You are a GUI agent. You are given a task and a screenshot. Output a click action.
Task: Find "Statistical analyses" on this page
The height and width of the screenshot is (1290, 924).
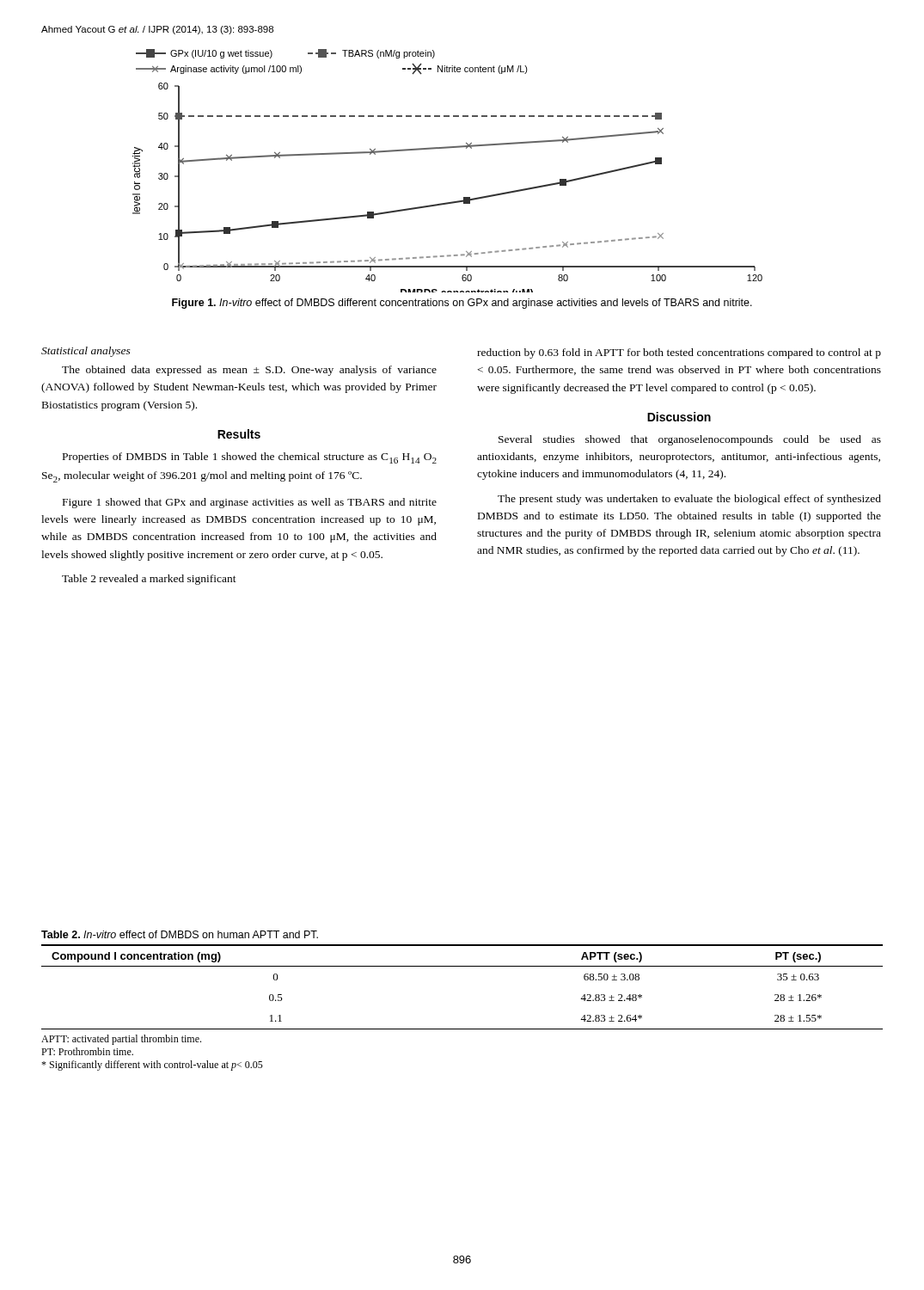pos(86,350)
